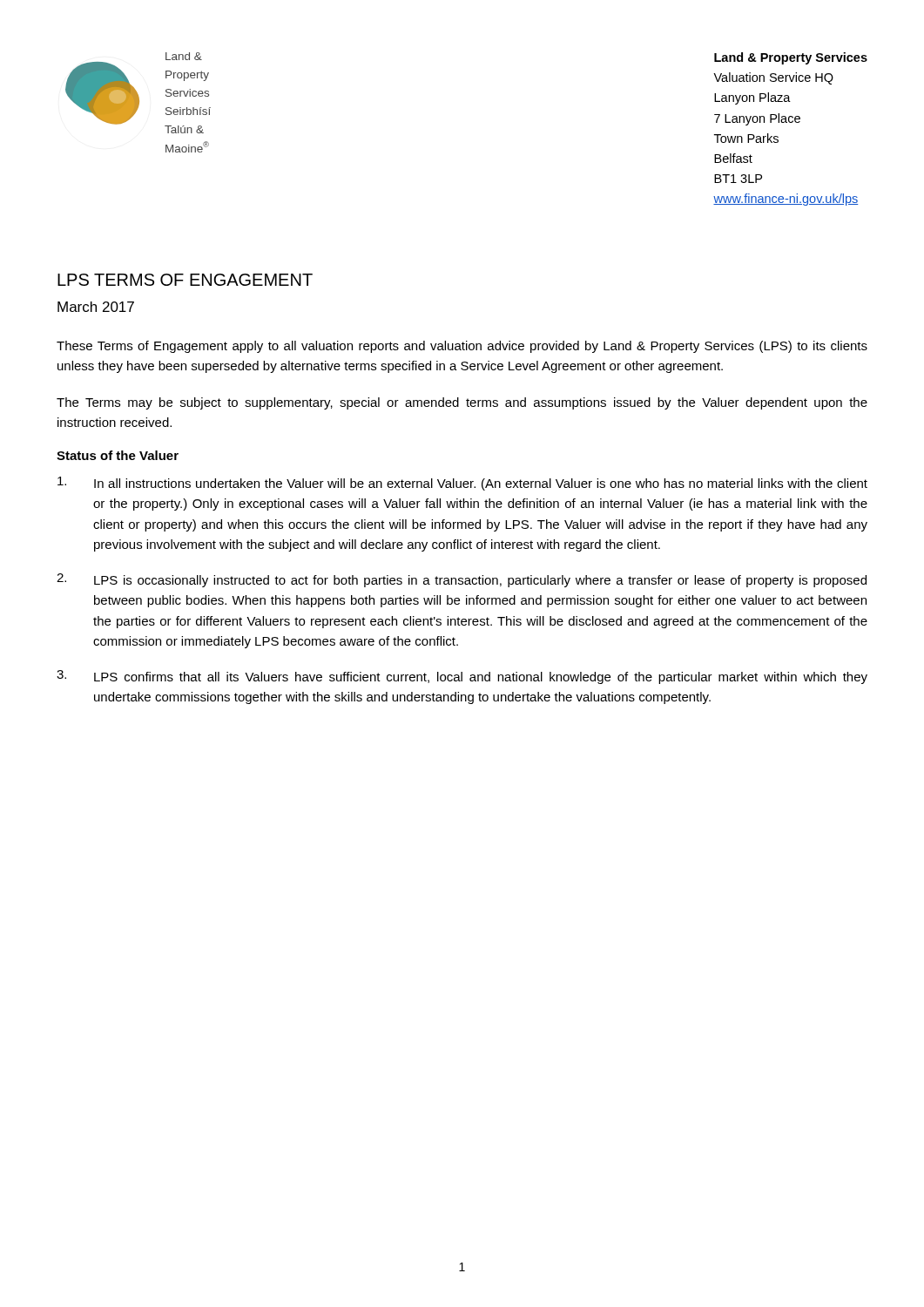
Task: Select the element starting "Land & Property Services Valuation Service HQ"
Action: [x=791, y=128]
